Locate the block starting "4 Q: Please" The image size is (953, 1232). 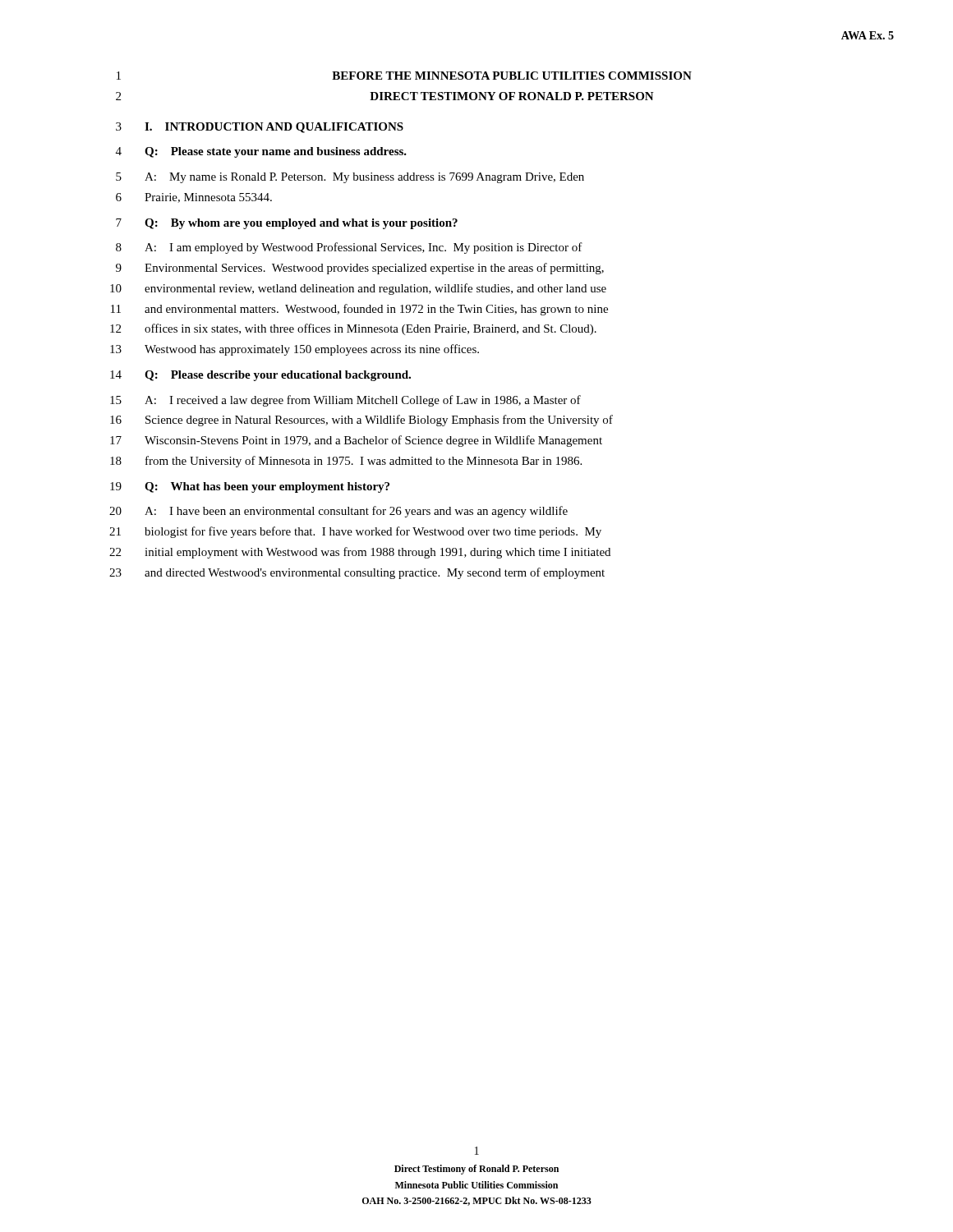261,152
